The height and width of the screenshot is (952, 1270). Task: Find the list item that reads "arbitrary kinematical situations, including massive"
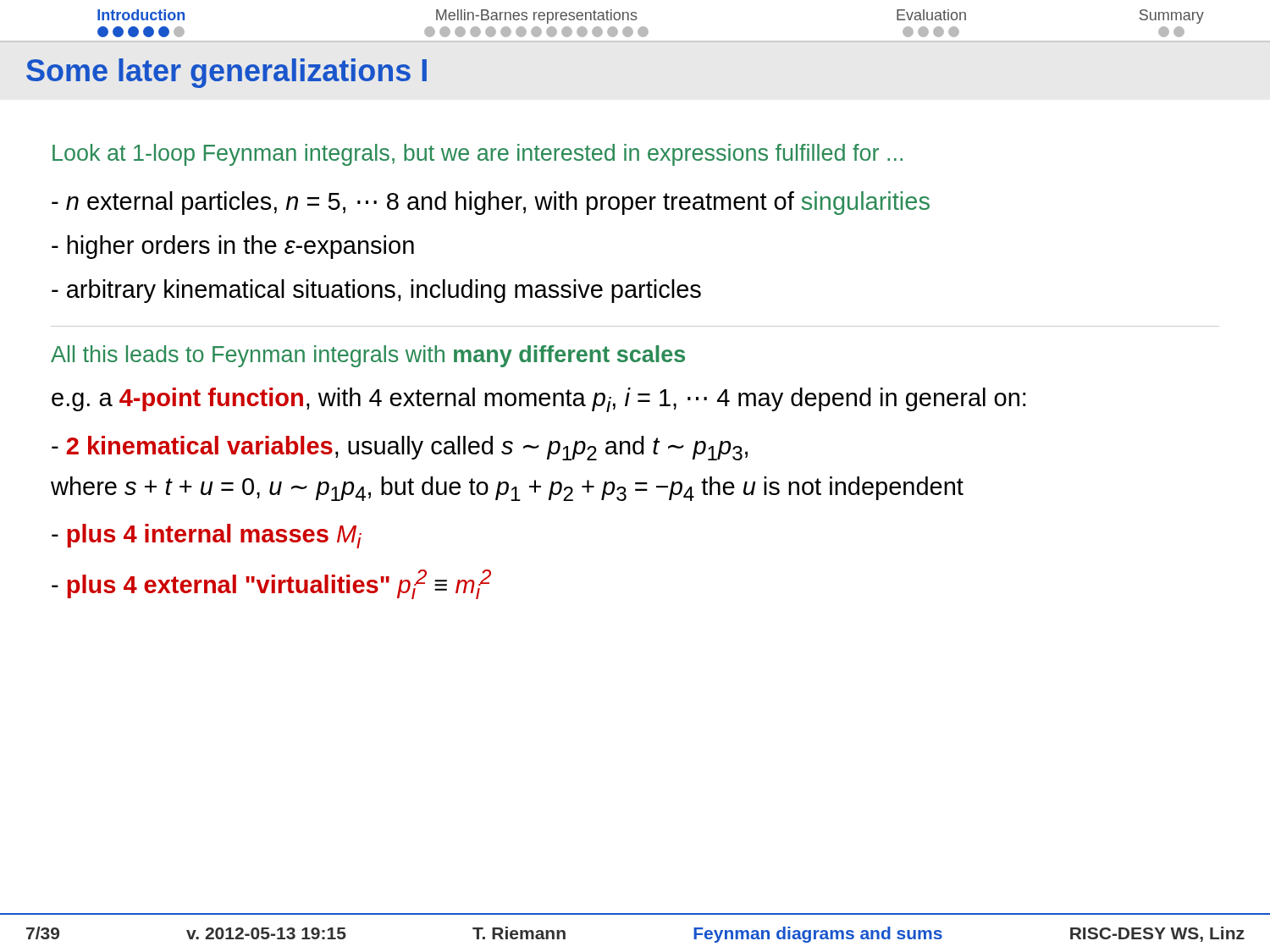point(376,290)
